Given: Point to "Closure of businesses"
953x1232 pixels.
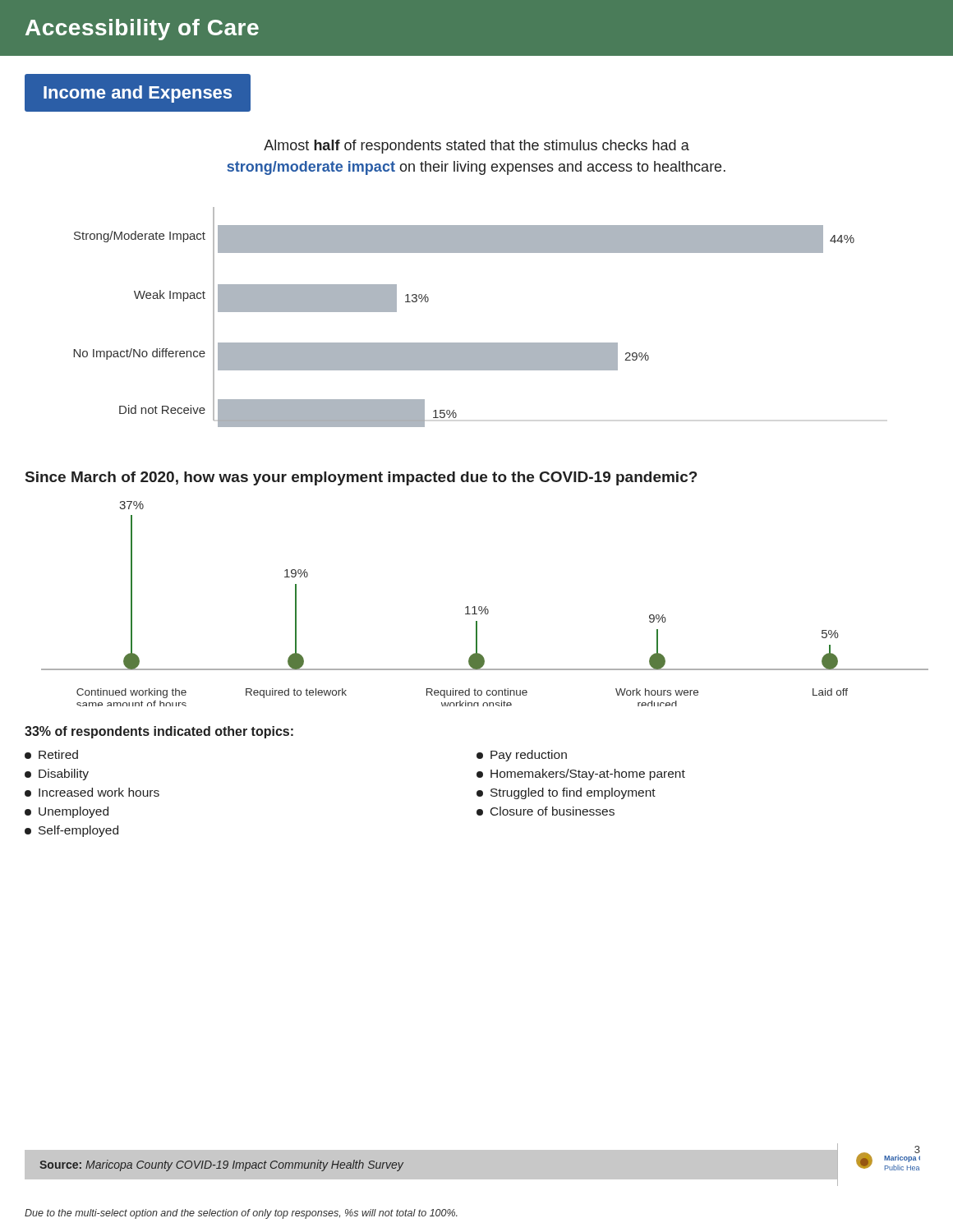Looking at the screenshot, I should point(546,811).
